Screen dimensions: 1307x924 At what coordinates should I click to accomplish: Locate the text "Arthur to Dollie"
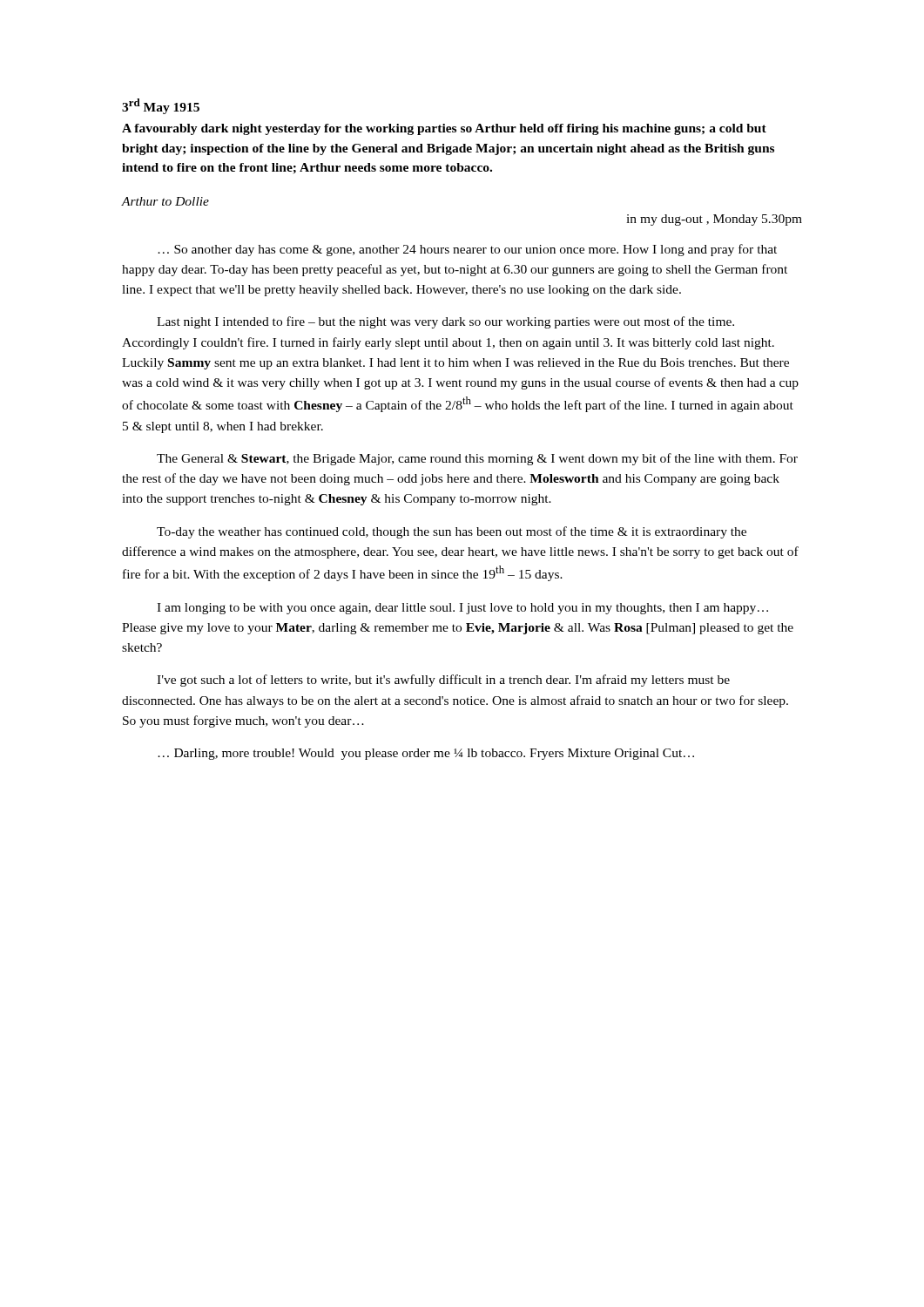(165, 200)
